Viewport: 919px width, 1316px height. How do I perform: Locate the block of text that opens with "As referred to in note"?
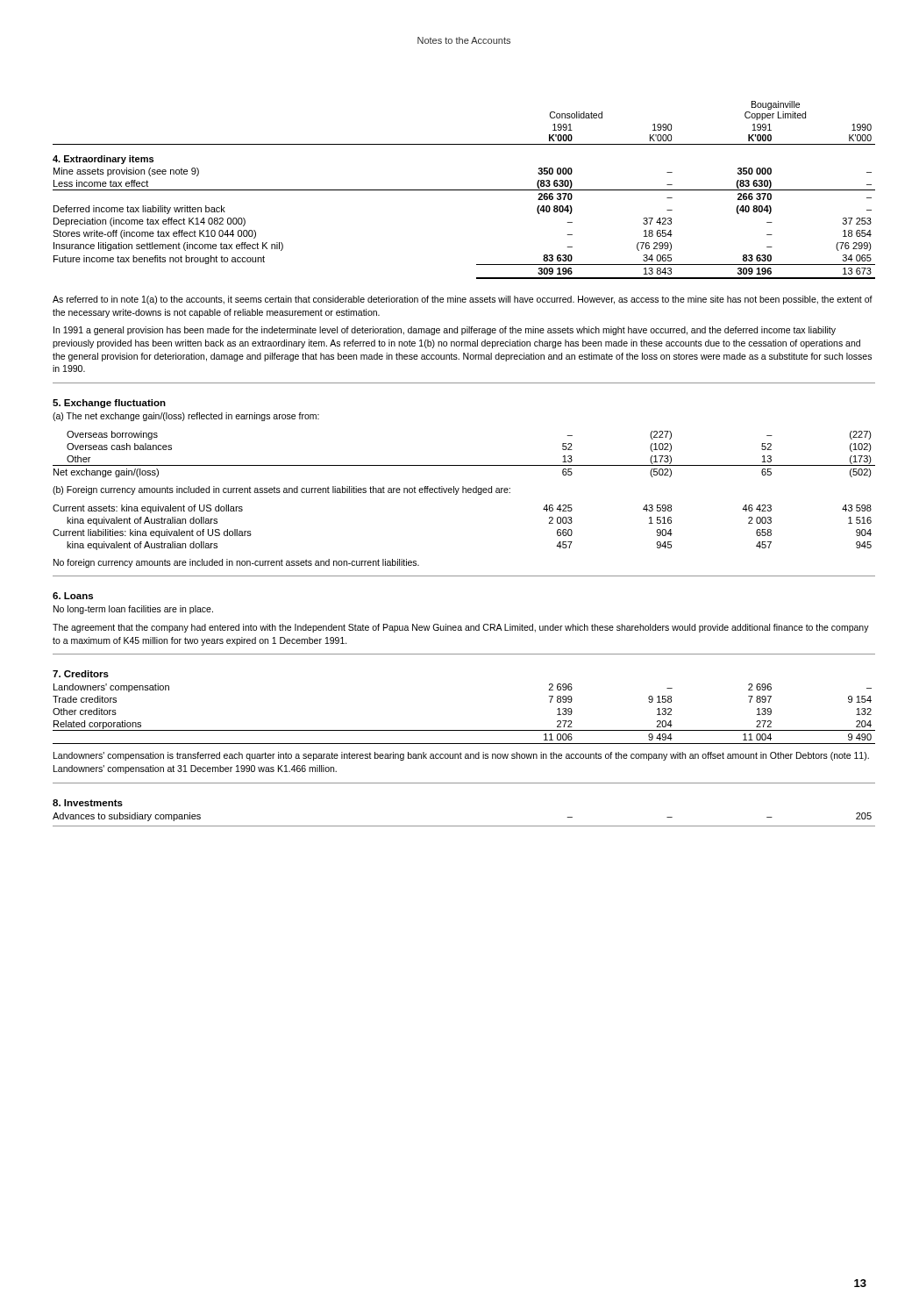click(x=462, y=306)
